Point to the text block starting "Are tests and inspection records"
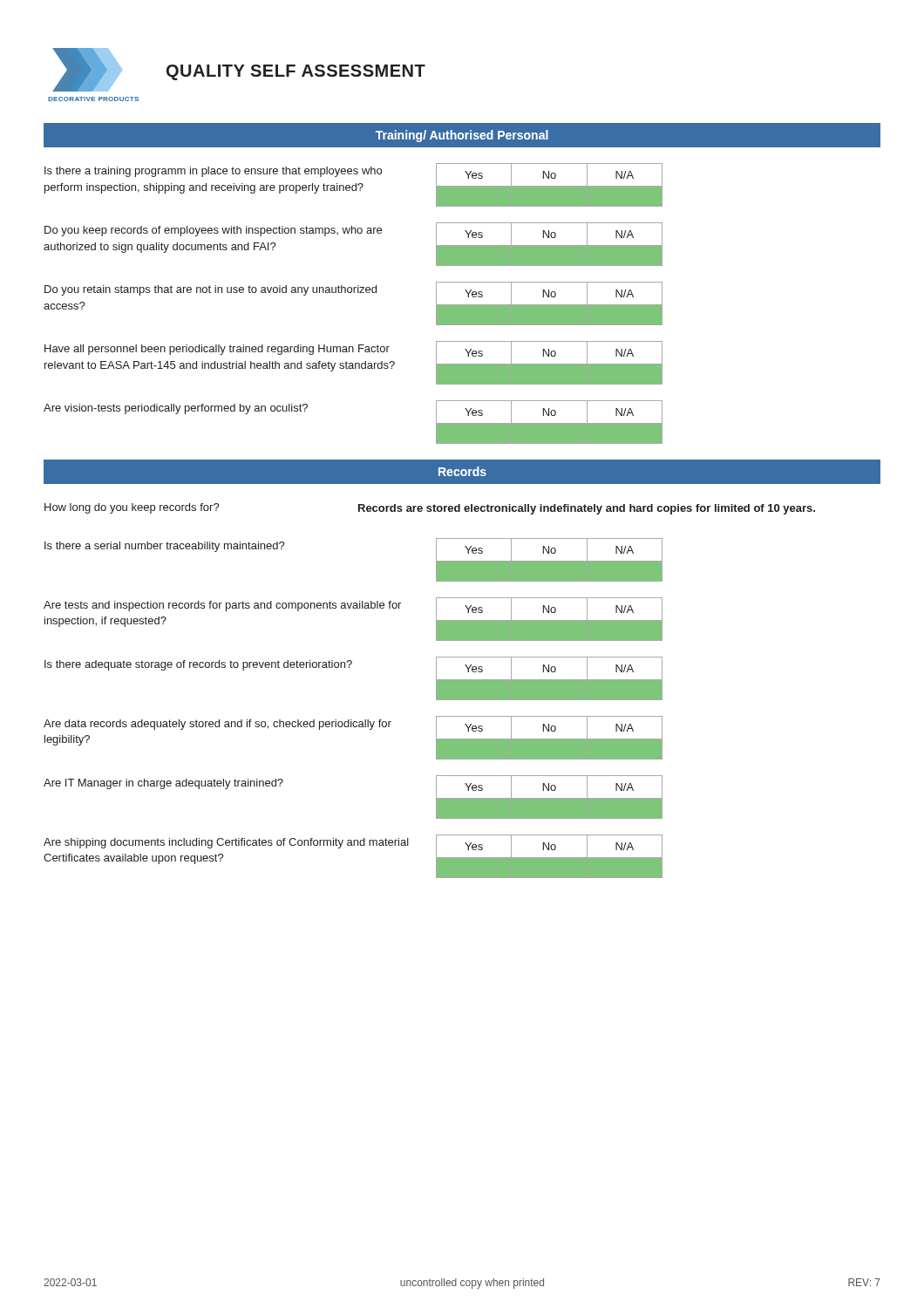This screenshot has width=924, height=1308. pyautogui.click(x=222, y=613)
